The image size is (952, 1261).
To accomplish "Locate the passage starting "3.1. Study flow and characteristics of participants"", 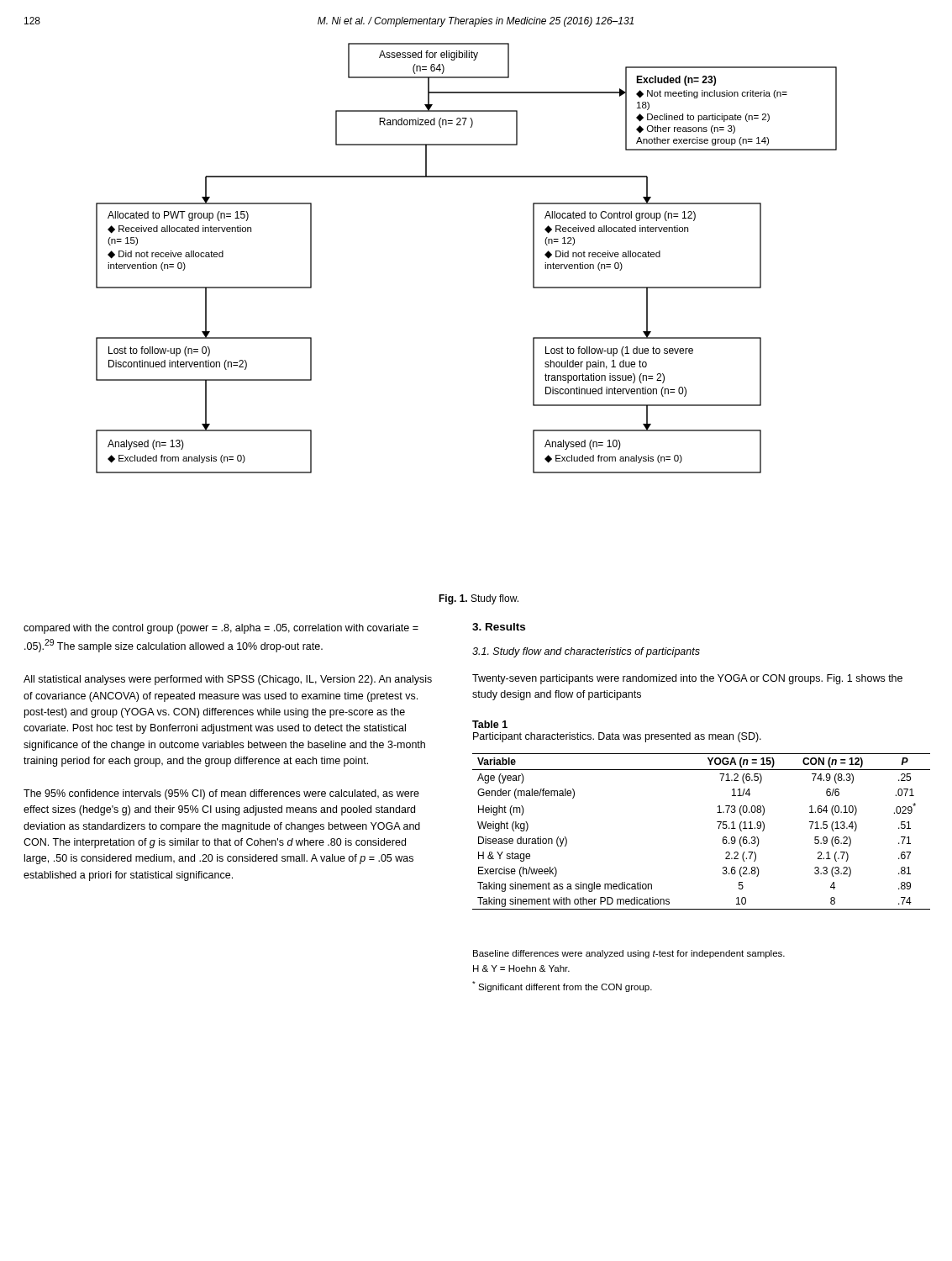I will point(586,651).
